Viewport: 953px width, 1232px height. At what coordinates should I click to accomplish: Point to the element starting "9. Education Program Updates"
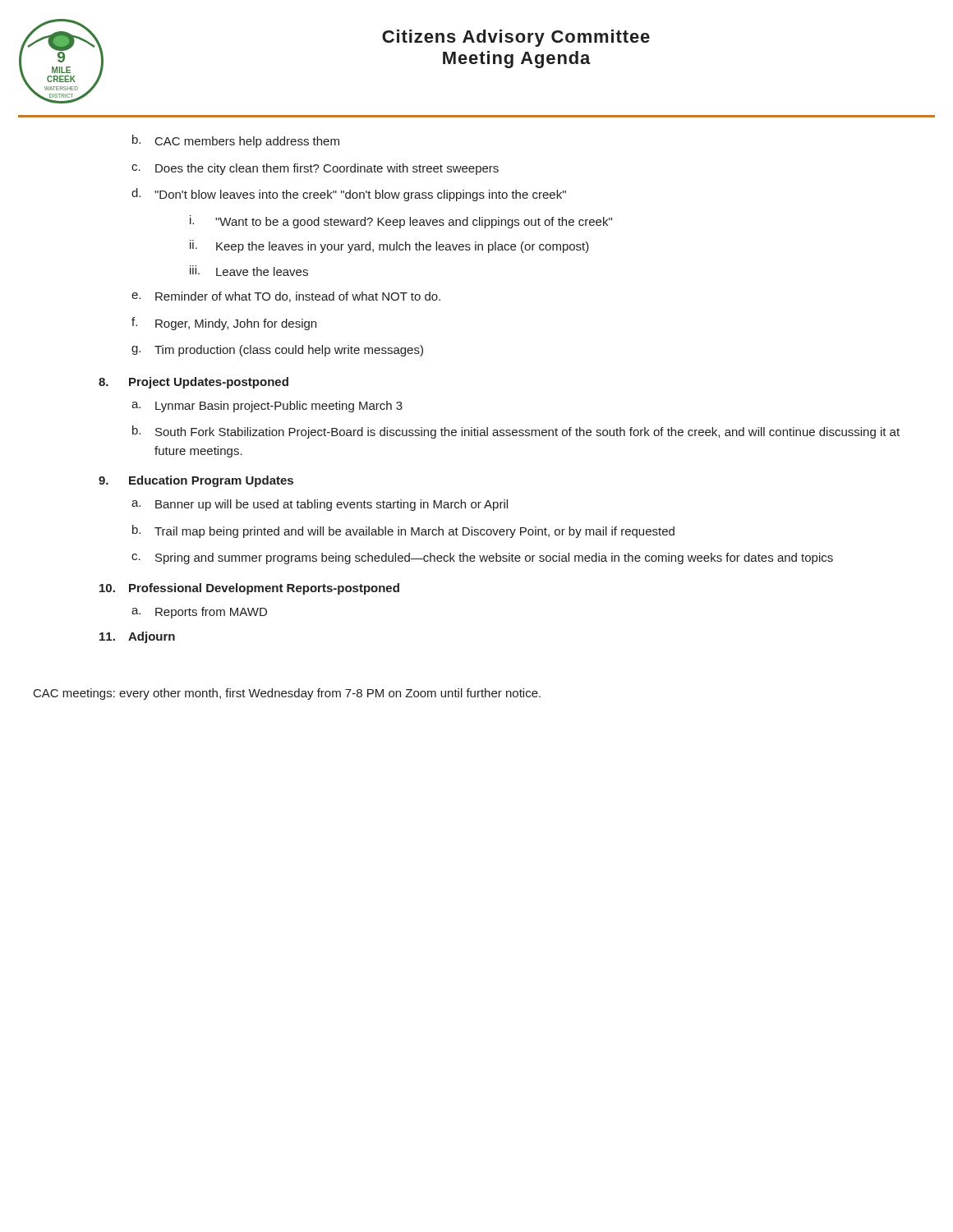point(196,480)
